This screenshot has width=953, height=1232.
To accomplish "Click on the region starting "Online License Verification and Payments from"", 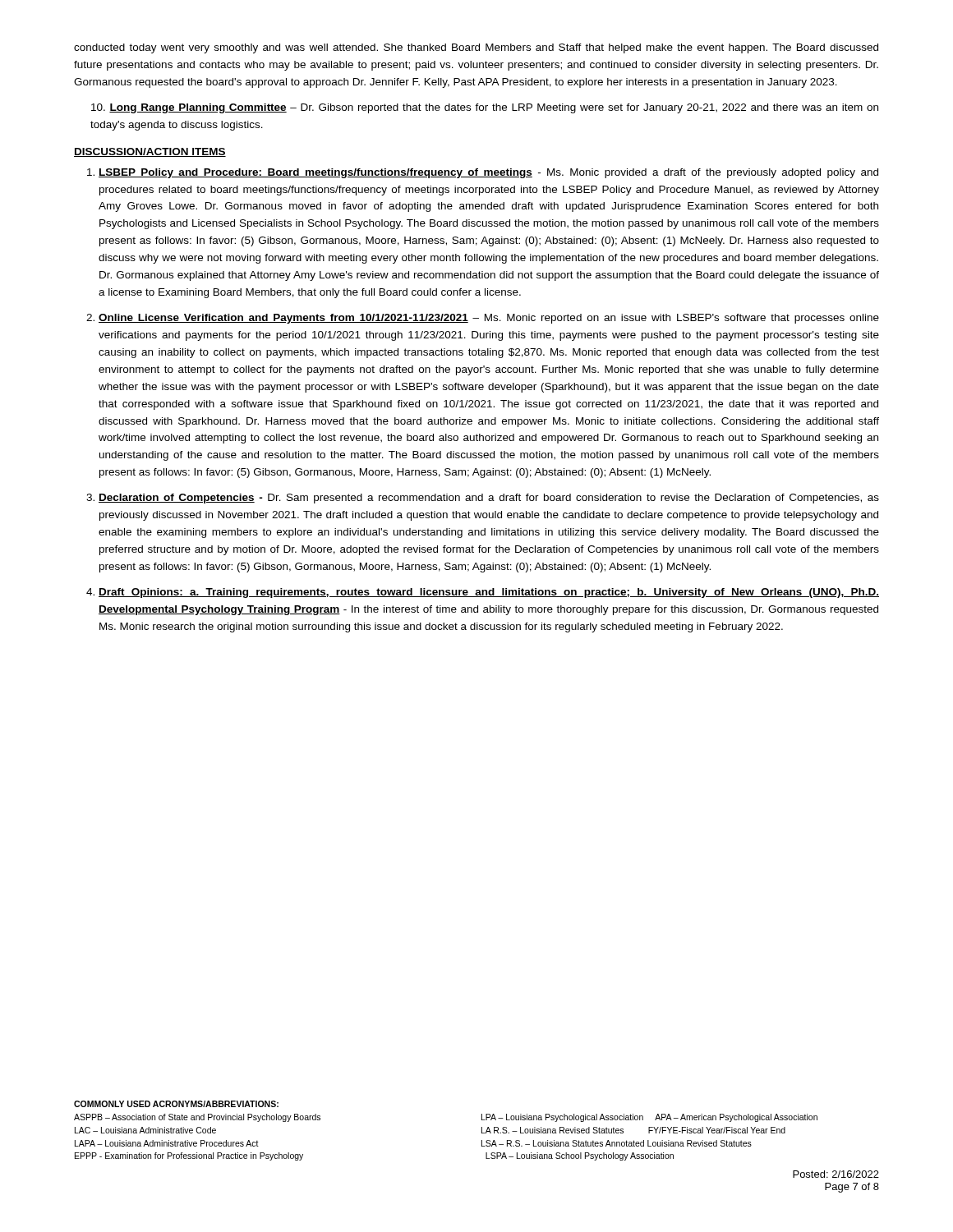I will coord(489,396).
